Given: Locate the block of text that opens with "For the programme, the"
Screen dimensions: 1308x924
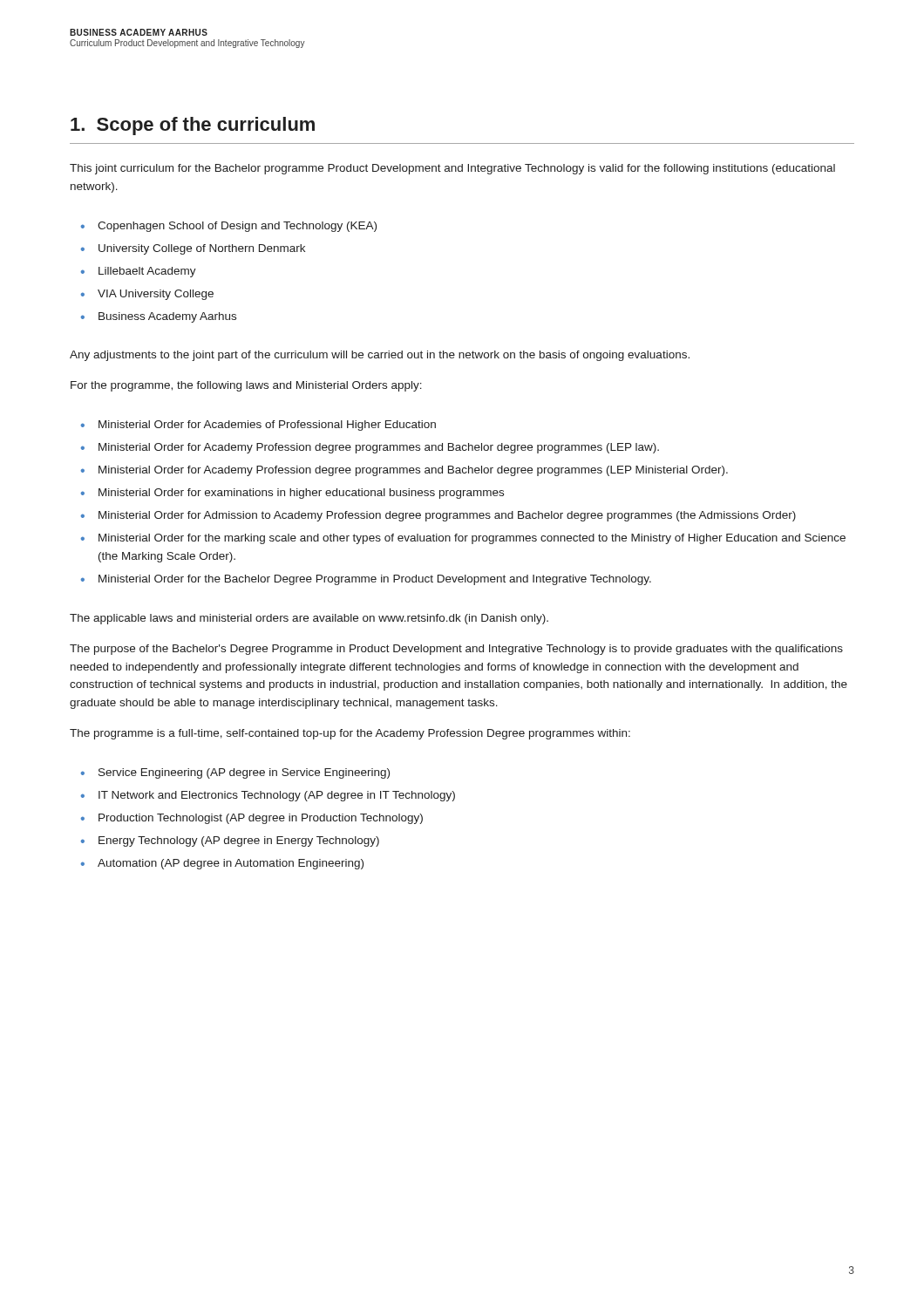Looking at the screenshot, I should tap(246, 385).
